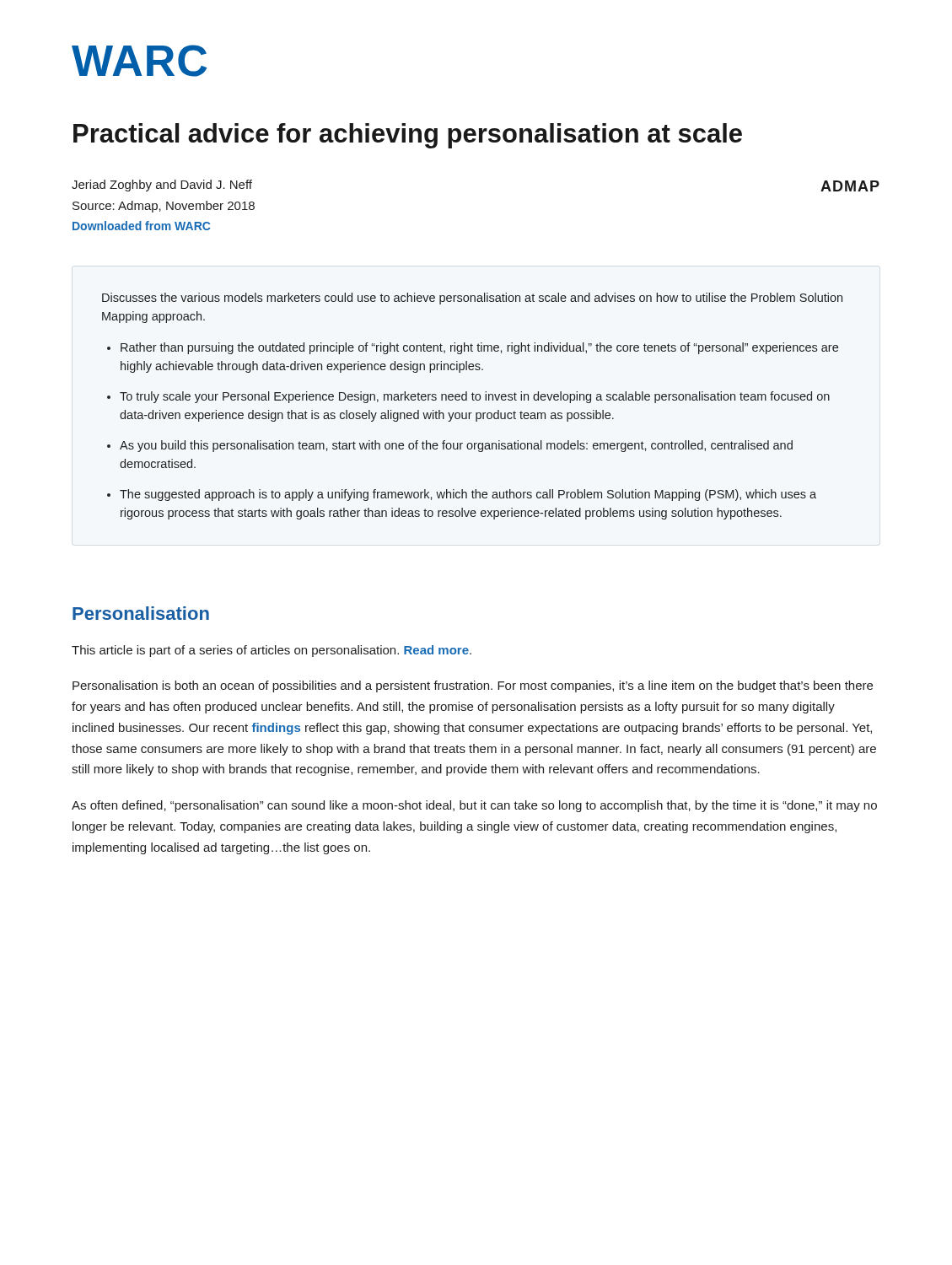Viewport: 952px width, 1265px height.
Task: Select the list item containing "The suggested approach is to apply a unifying"
Action: [468, 503]
